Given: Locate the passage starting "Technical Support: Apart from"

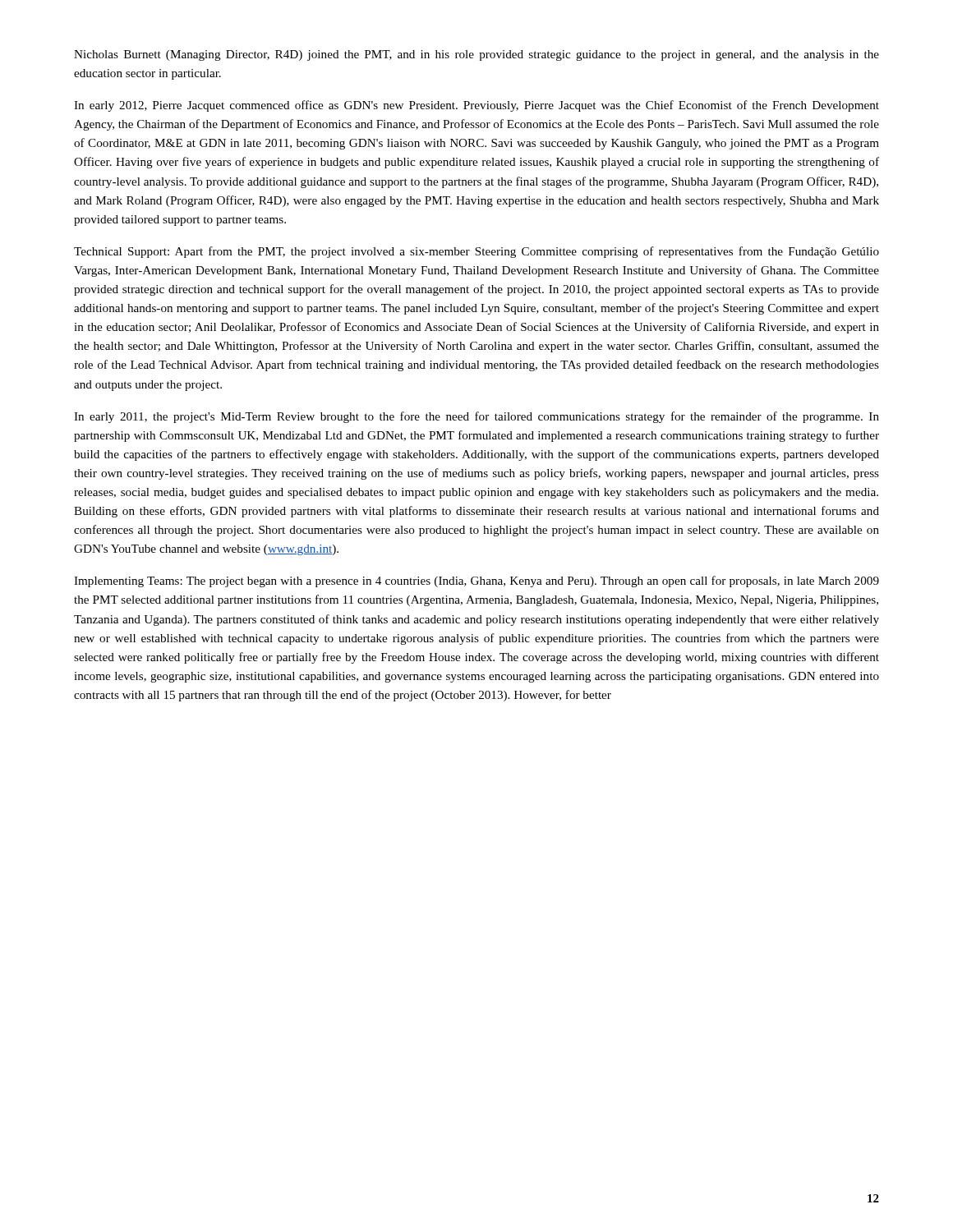Looking at the screenshot, I should (476, 317).
